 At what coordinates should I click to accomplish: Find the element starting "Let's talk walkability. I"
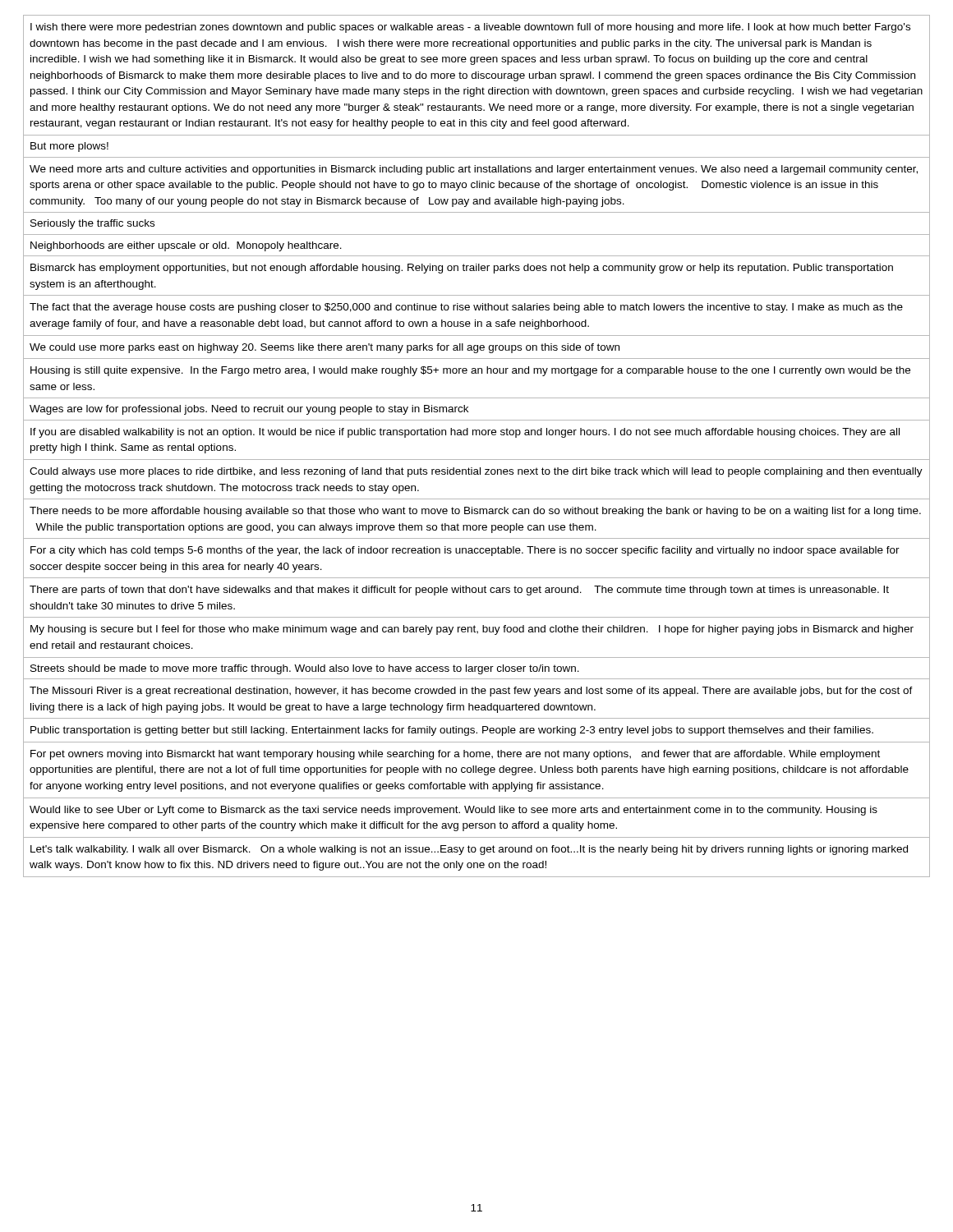[469, 857]
